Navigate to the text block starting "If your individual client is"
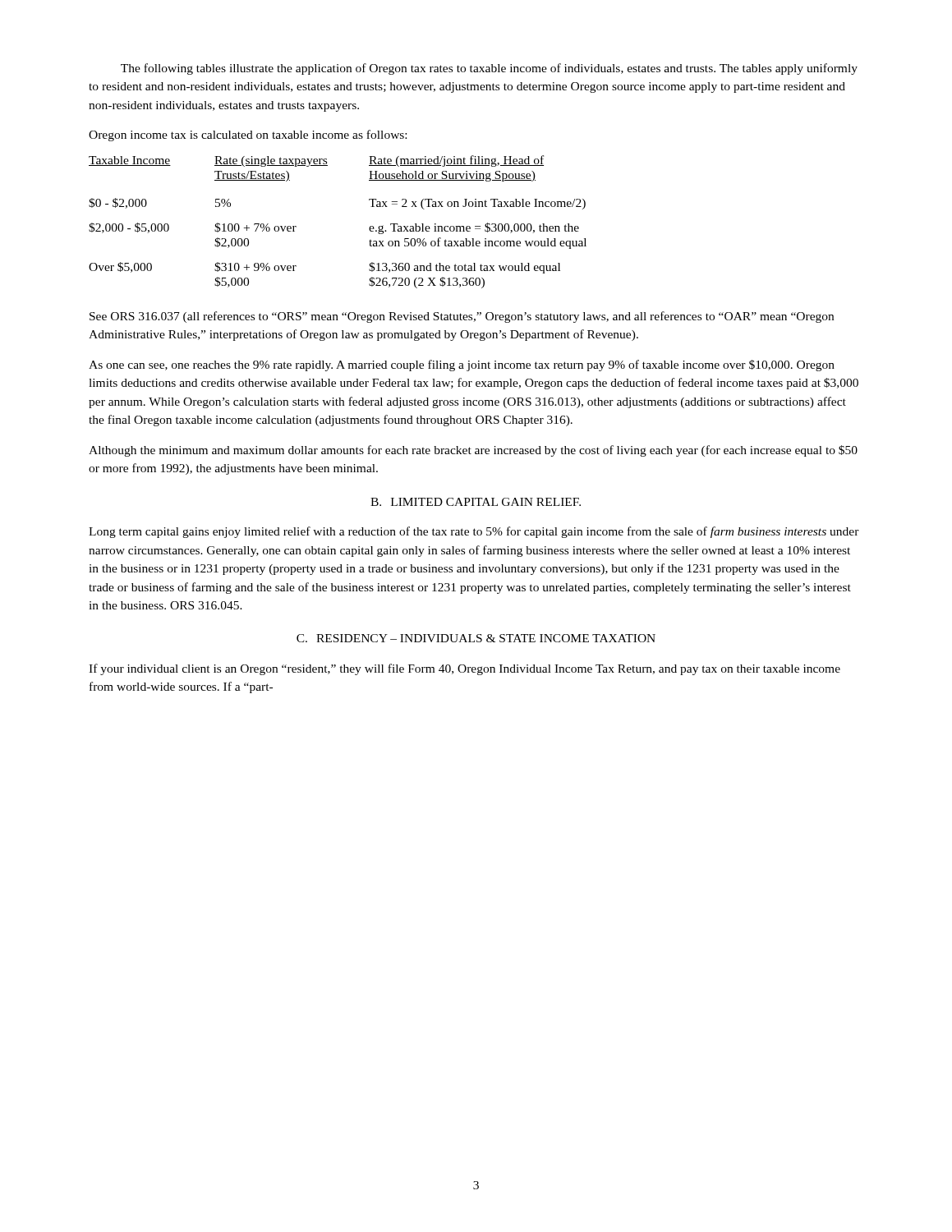Screen dimensions: 1232x952 click(465, 677)
